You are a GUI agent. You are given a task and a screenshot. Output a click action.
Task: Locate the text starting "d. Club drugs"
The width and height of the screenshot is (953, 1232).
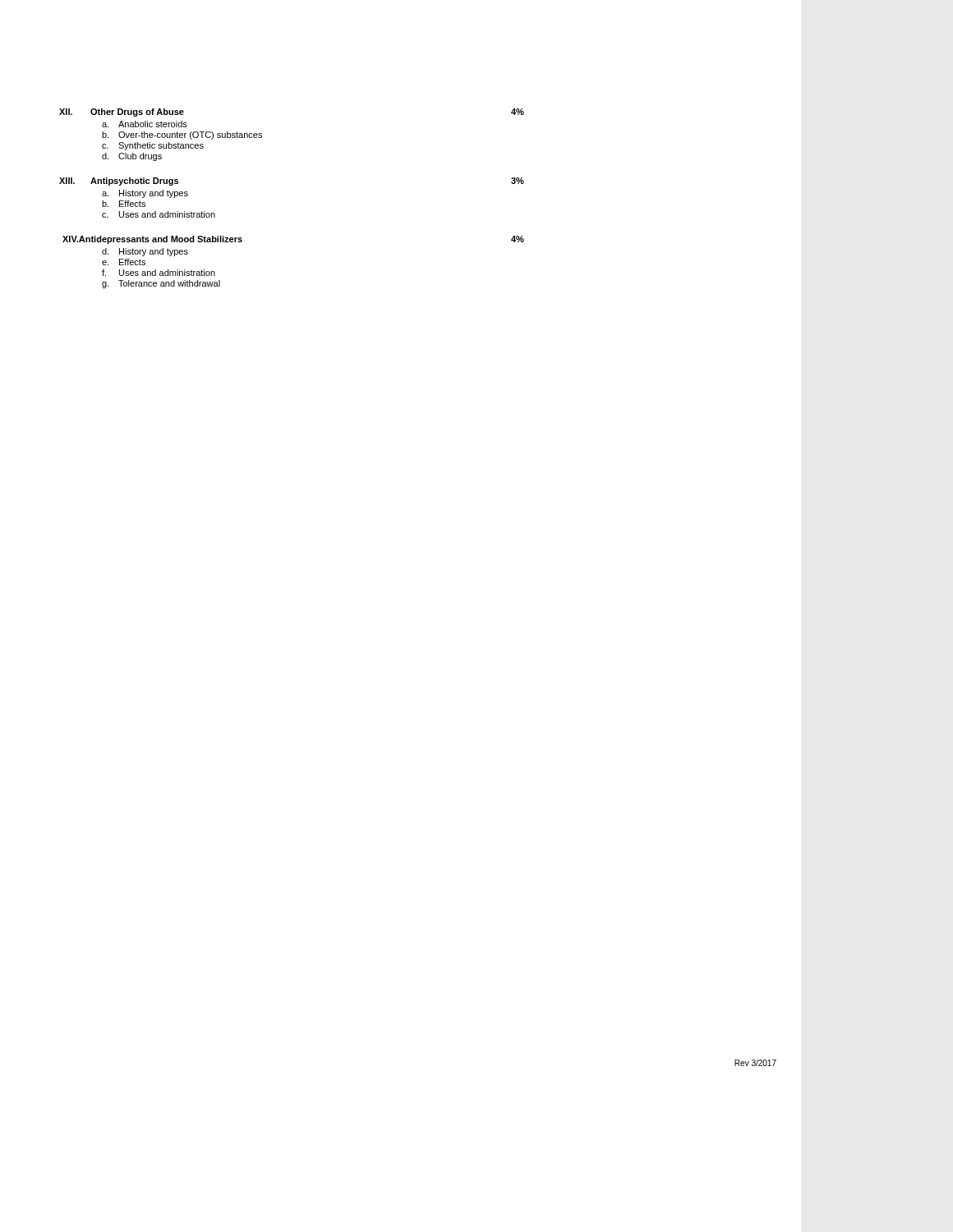coord(132,156)
